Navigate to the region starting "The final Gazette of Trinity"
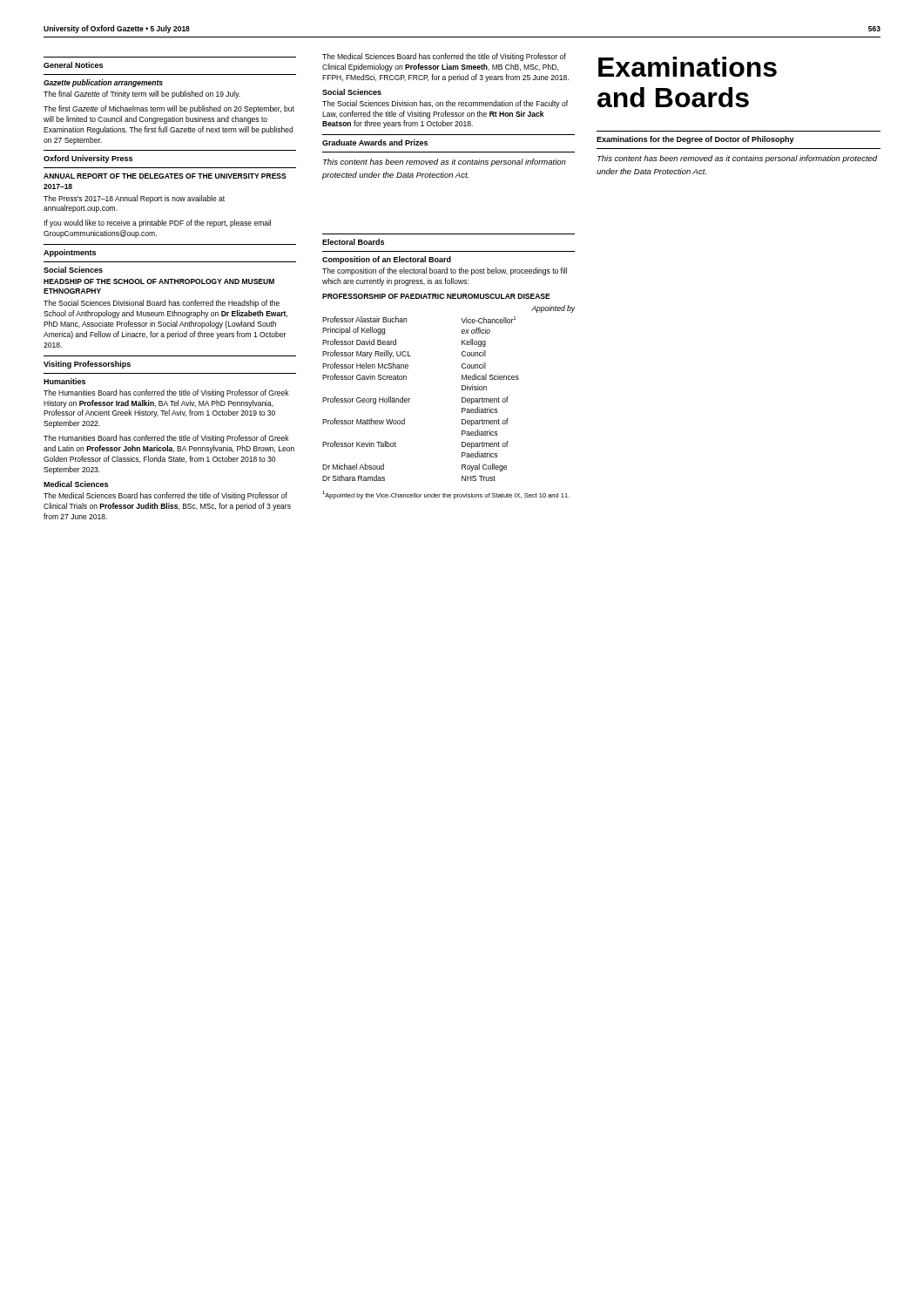Viewport: 924px width, 1307px height. [142, 94]
